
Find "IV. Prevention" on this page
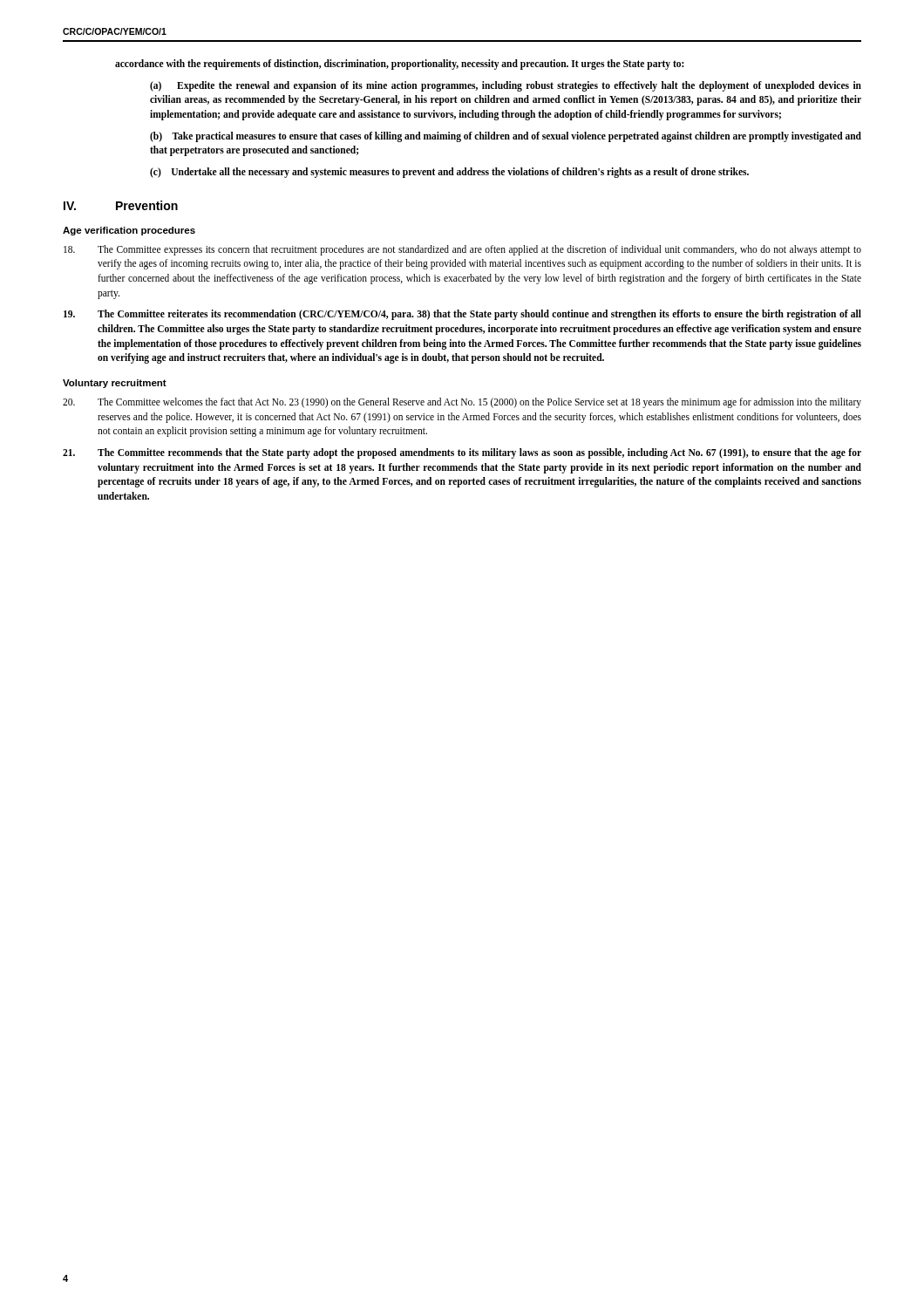[120, 206]
